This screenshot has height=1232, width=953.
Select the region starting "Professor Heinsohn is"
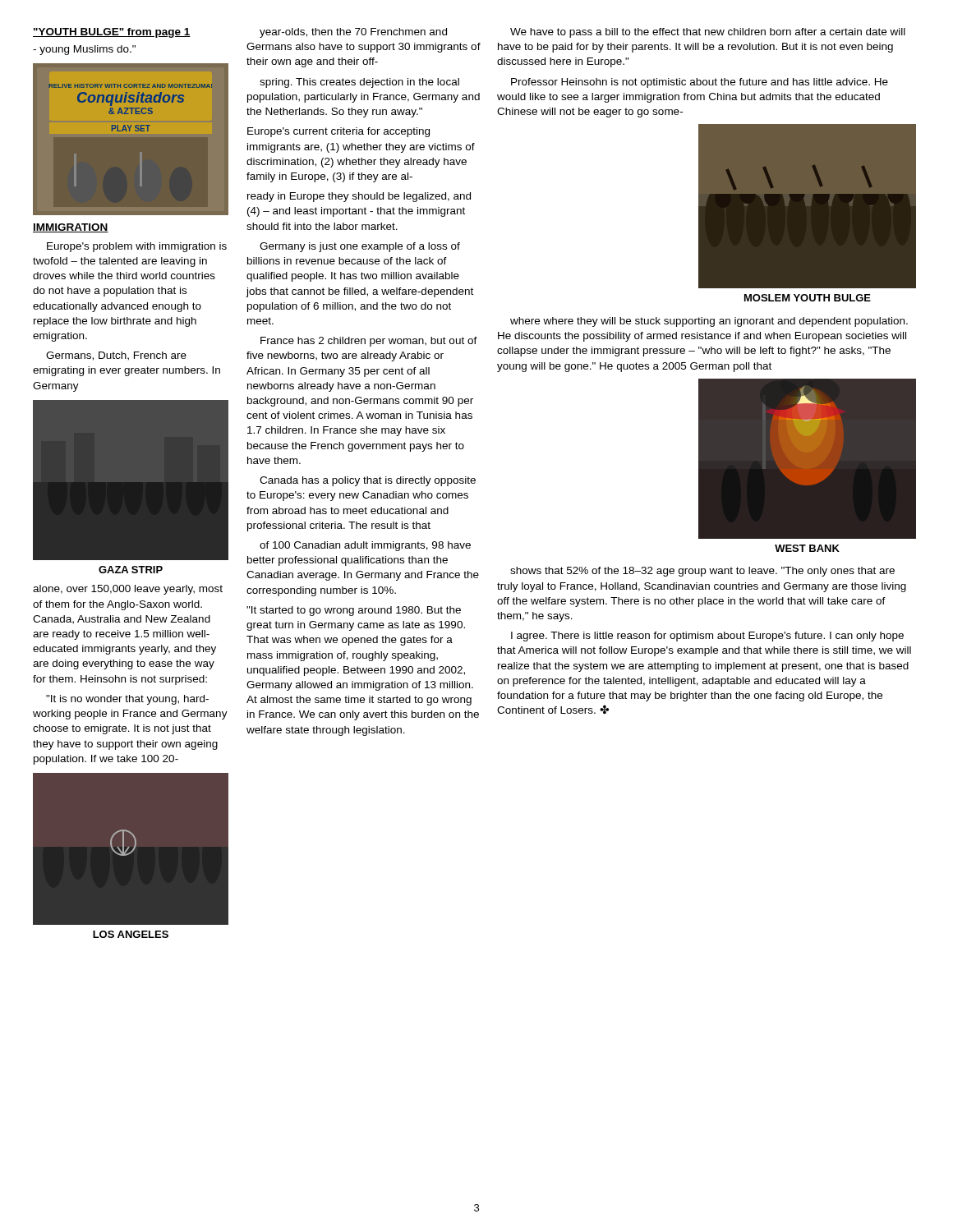coord(693,96)
